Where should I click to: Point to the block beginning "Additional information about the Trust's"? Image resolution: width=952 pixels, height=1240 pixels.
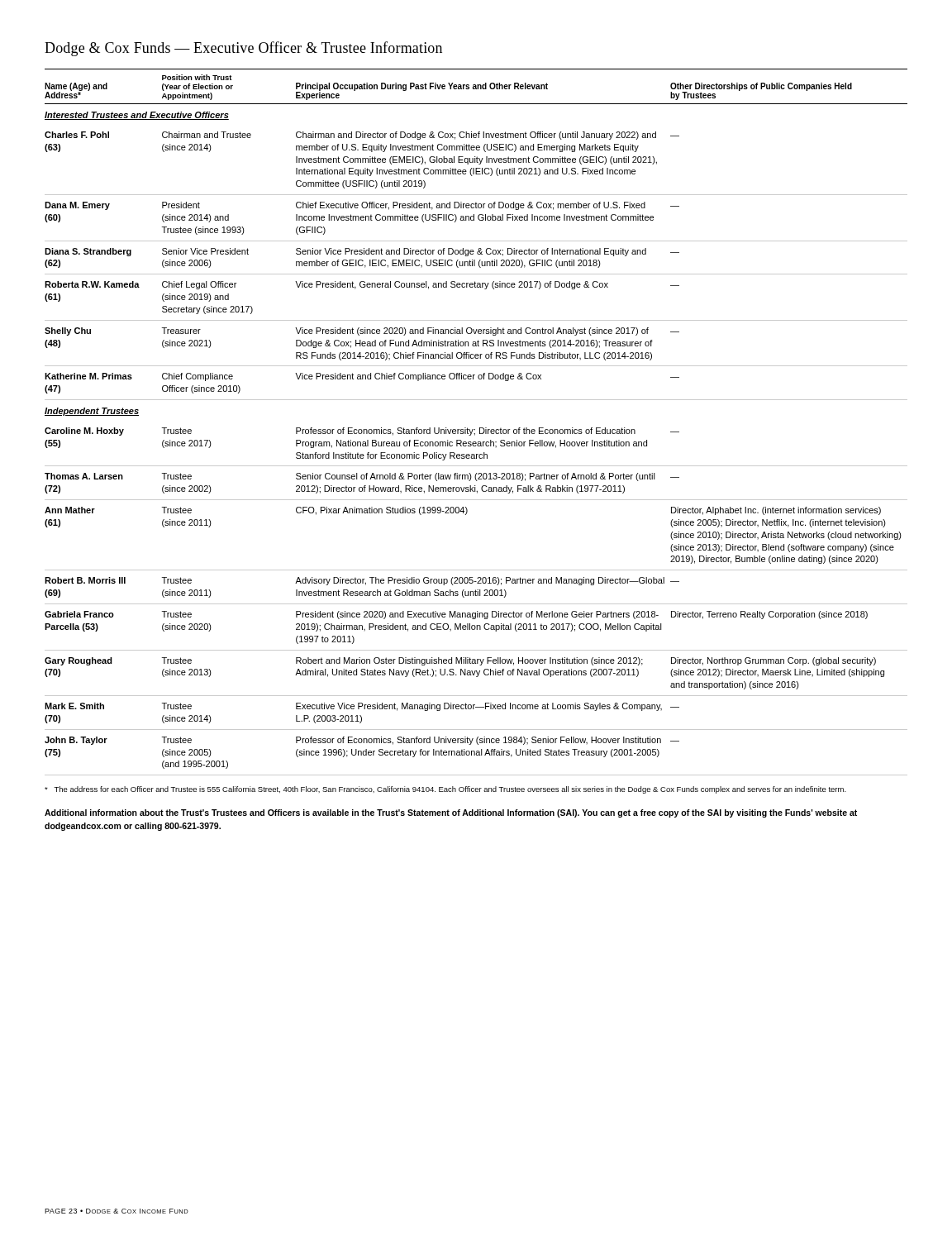click(x=451, y=819)
